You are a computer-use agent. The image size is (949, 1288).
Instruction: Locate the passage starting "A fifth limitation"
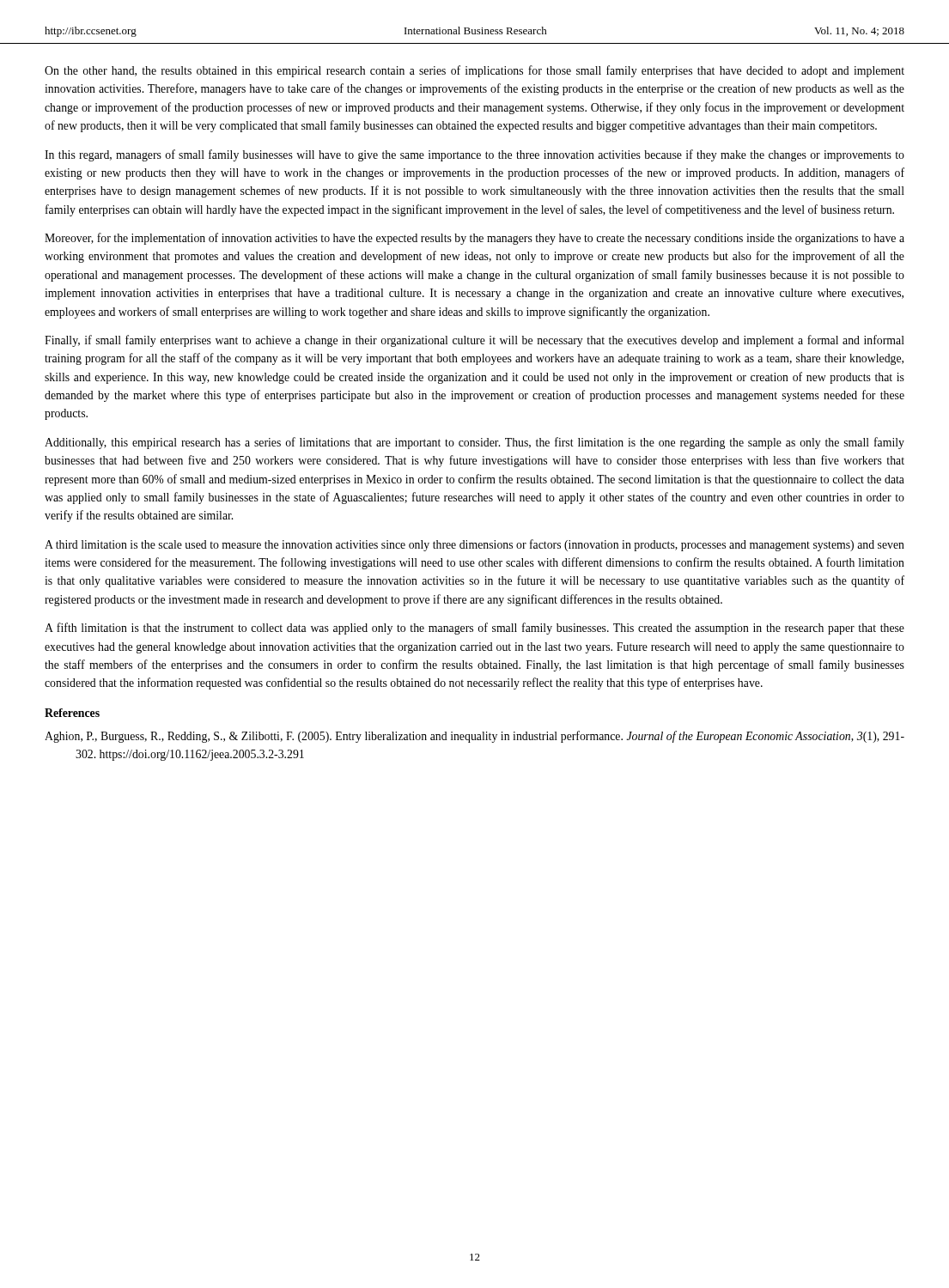coord(474,656)
